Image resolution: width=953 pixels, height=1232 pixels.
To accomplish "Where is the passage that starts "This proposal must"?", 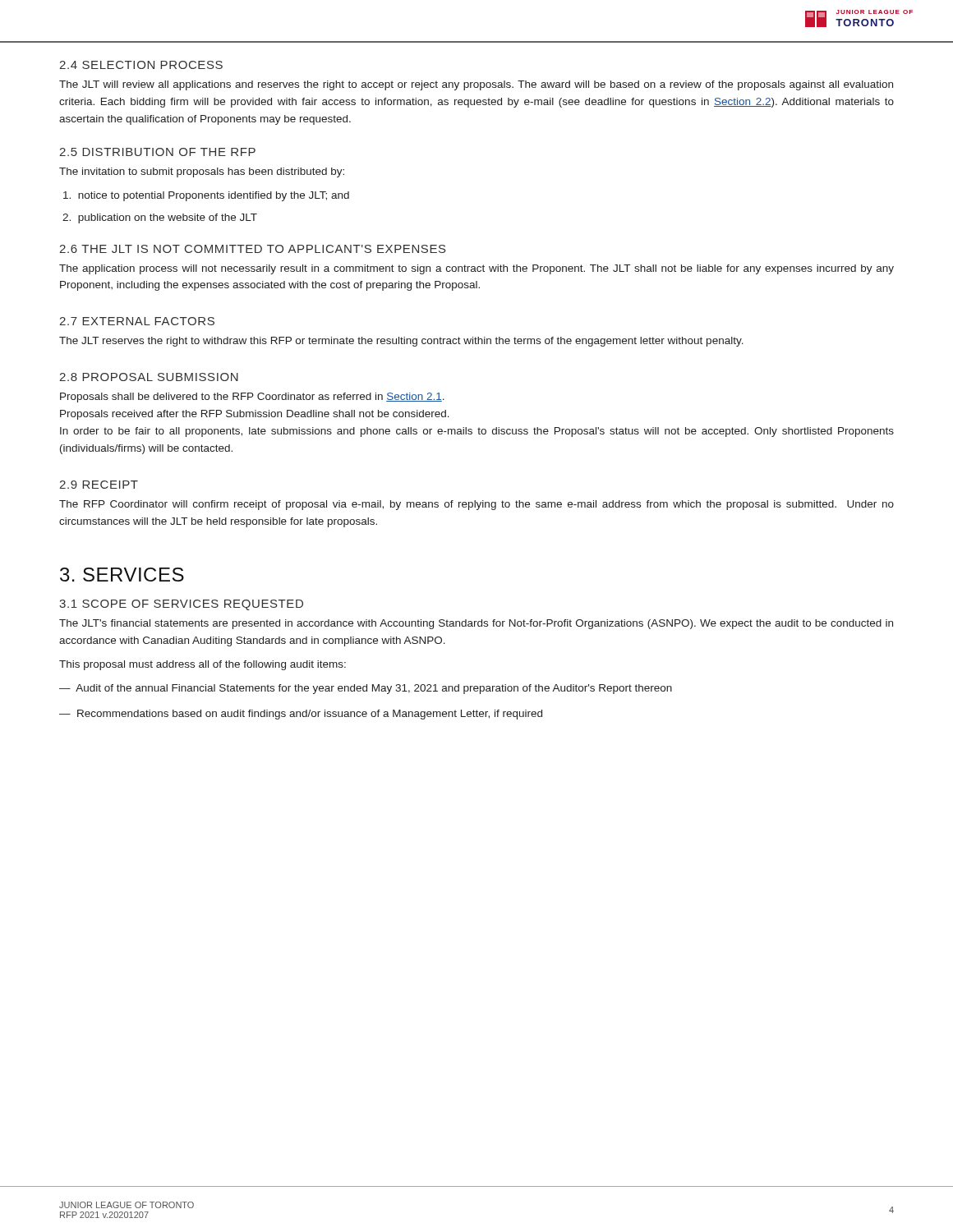I will tap(203, 664).
